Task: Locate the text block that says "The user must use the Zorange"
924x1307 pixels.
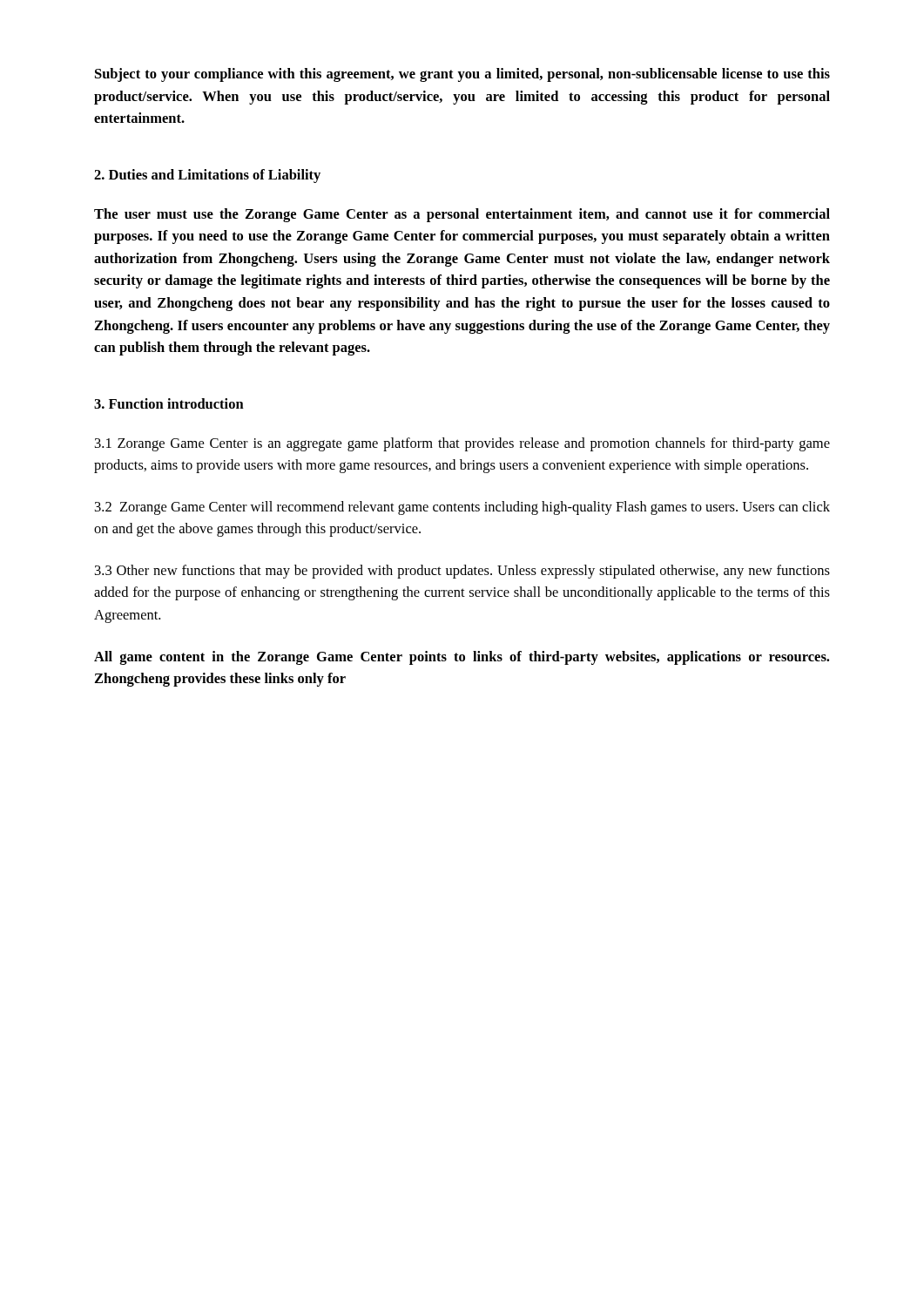Action: 462,280
